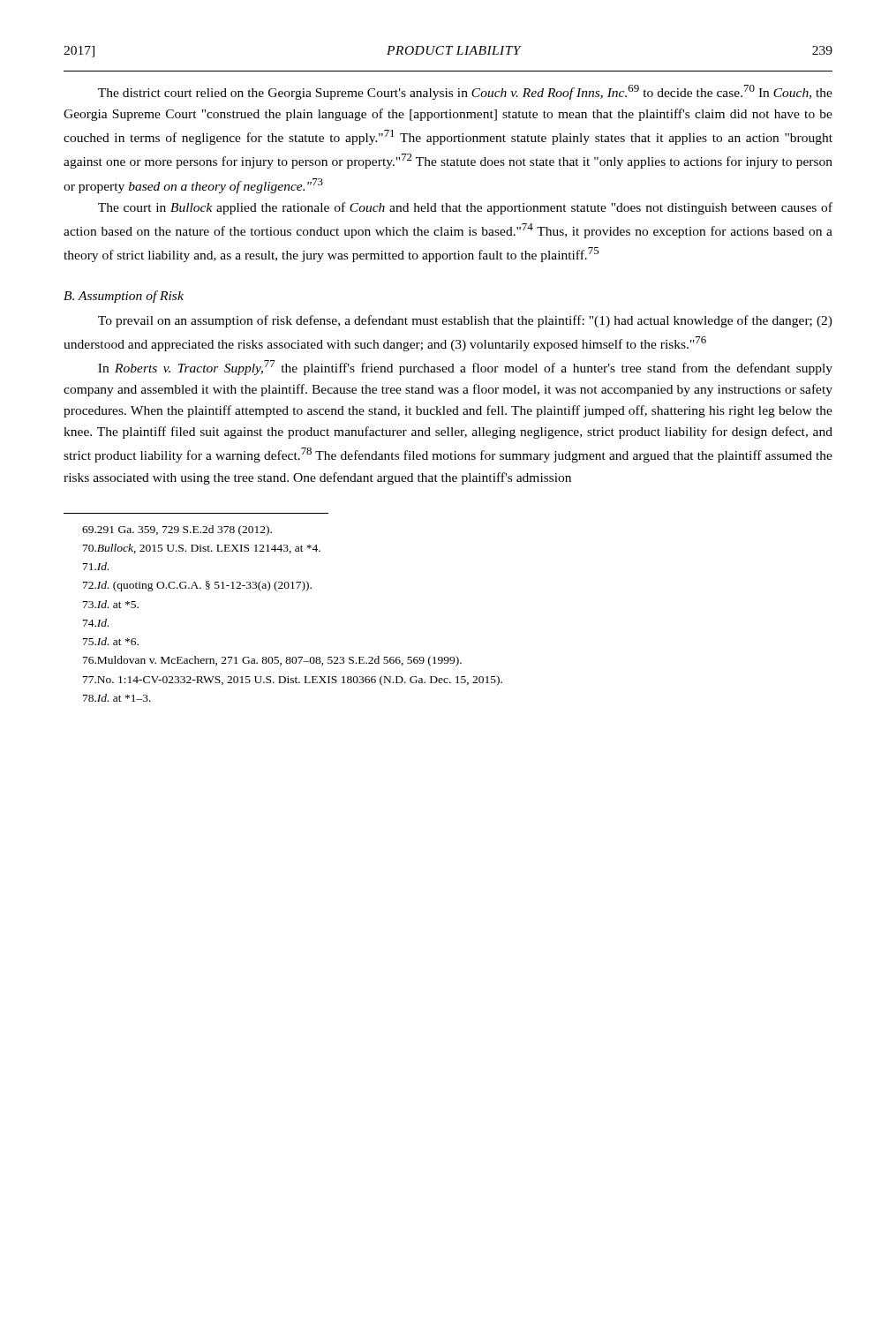Locate the footnote that says "Id. at *1–3."

[x=107, y=698]
